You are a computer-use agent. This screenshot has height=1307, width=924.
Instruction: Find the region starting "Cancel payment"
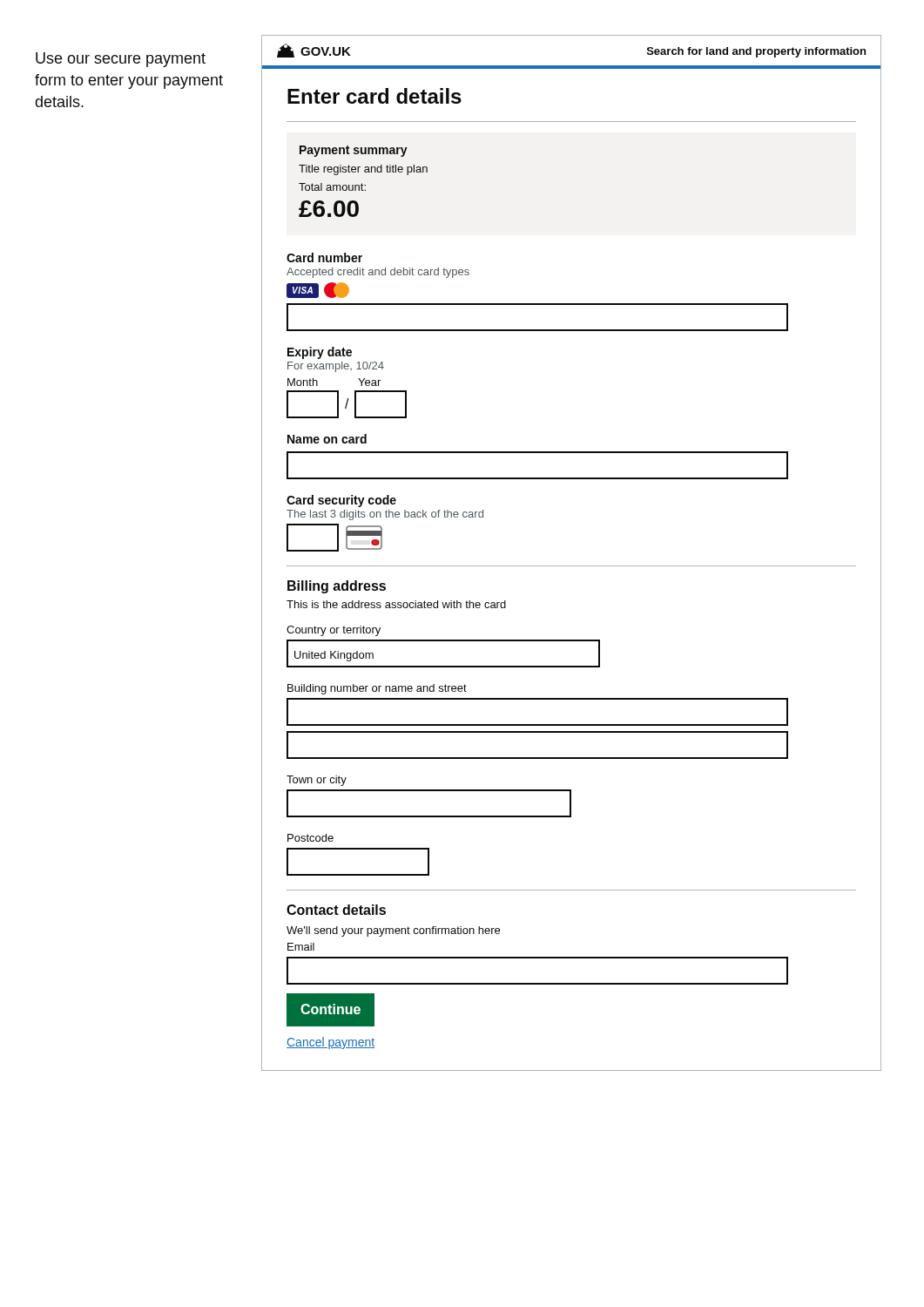coord(331,1042)
